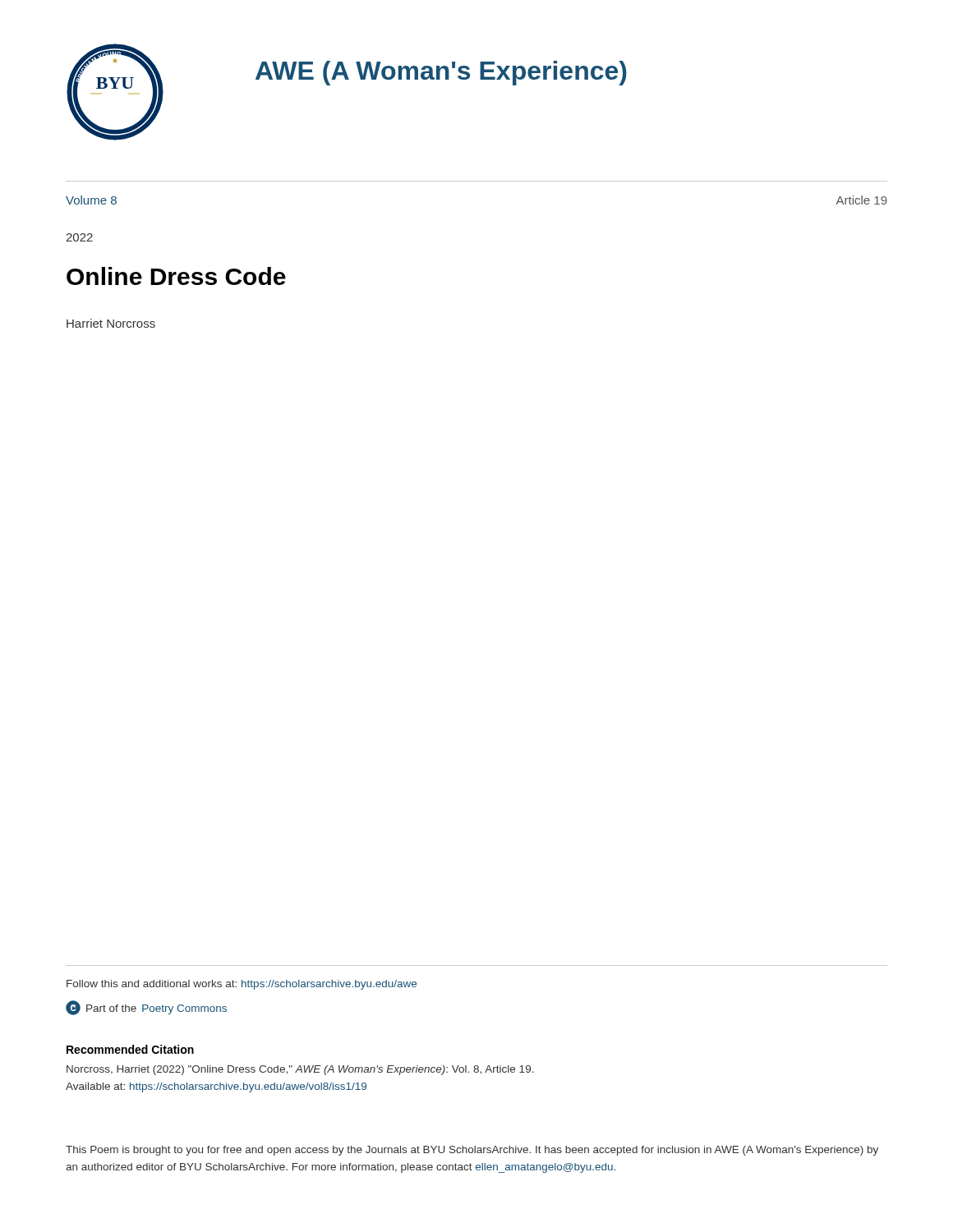Navigate to the text block starting "Norcross, Harriet (2022) "Online Dress Code," AWE (A"
Image resolution: width=953 pixels, height=1232 pixels.
pos(300,1078)
